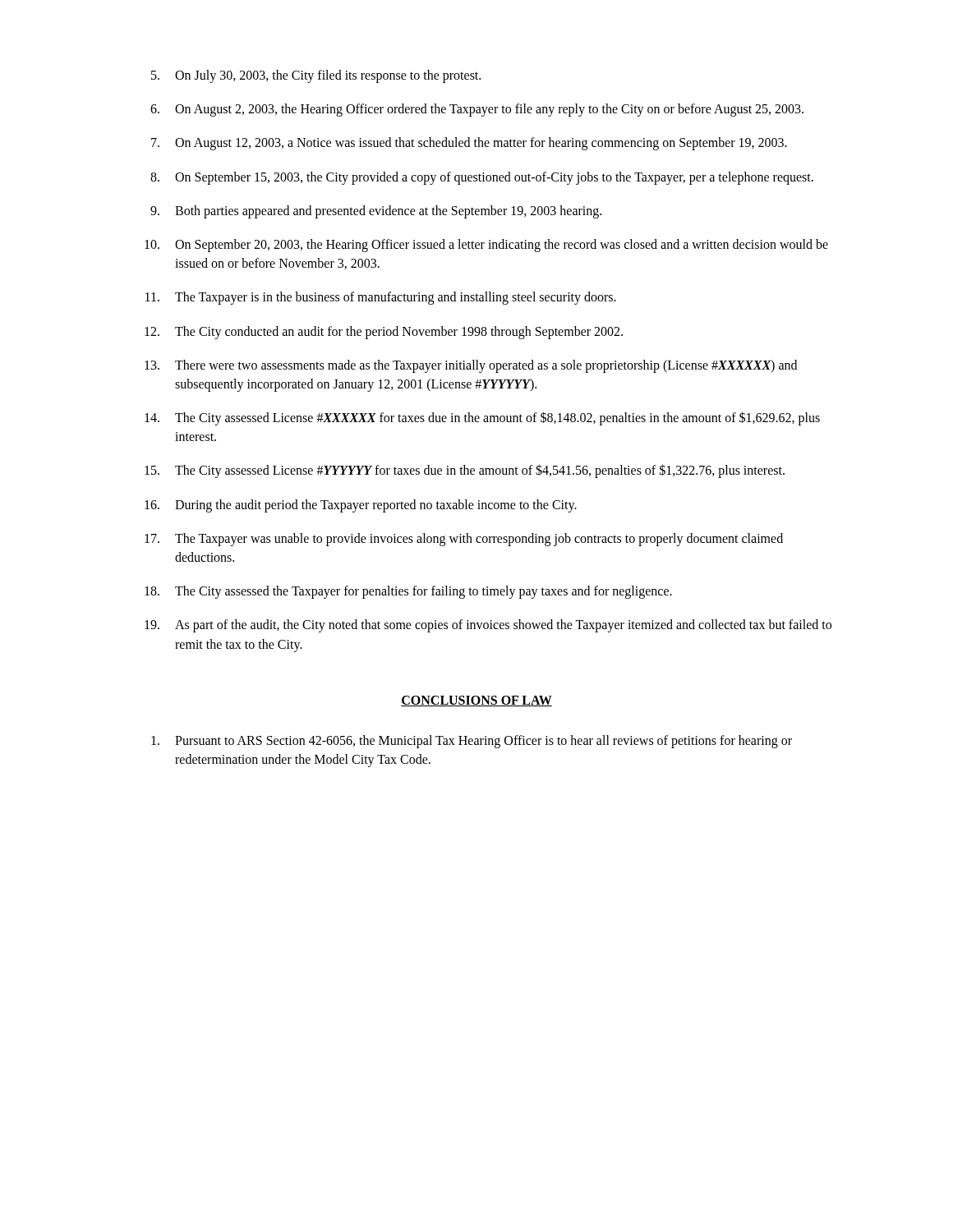Locate the passage starting "18. The City"
953x1232 pixels.
[476, 591]
